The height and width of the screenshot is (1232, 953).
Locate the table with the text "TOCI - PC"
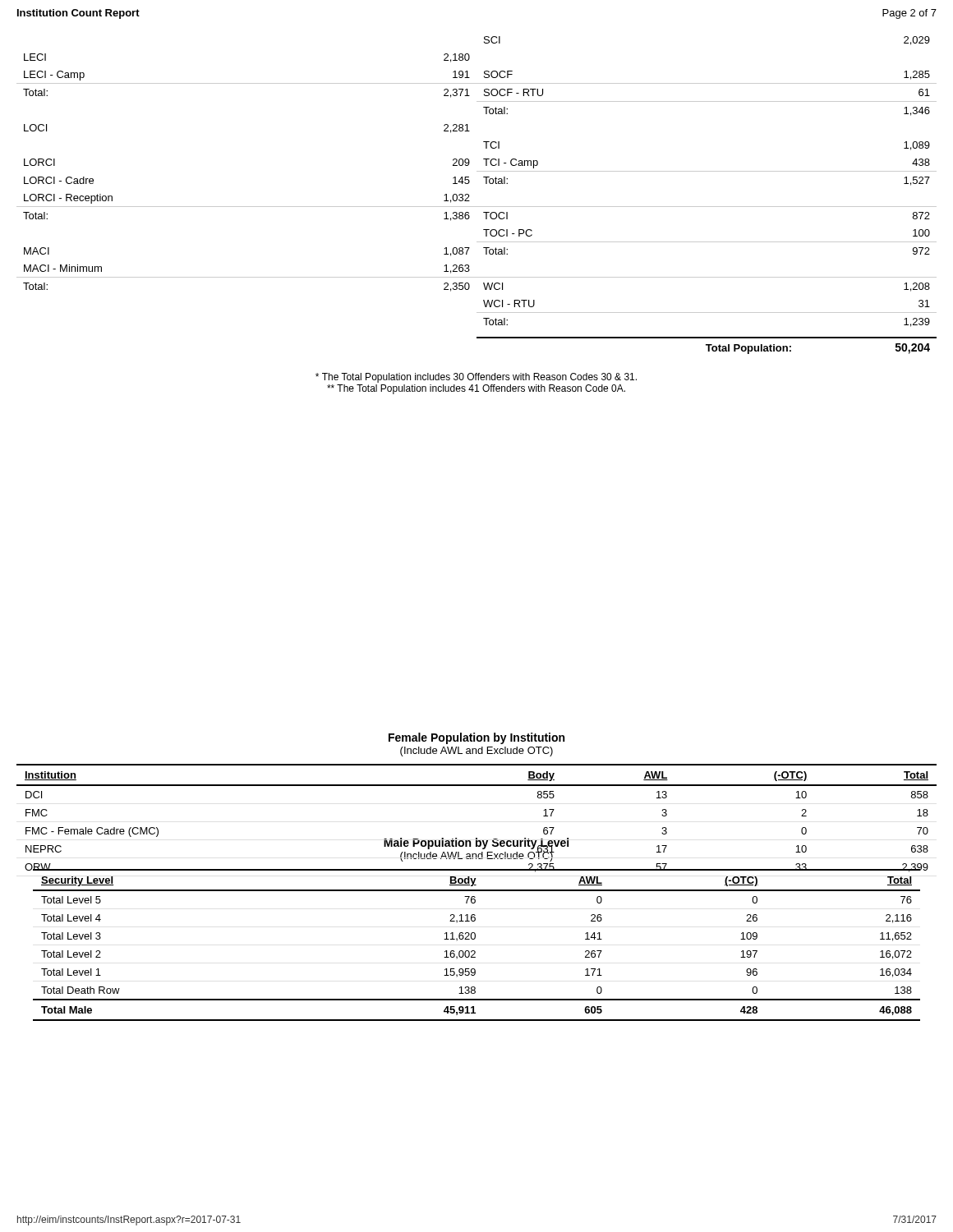click(x=476, y=194)
